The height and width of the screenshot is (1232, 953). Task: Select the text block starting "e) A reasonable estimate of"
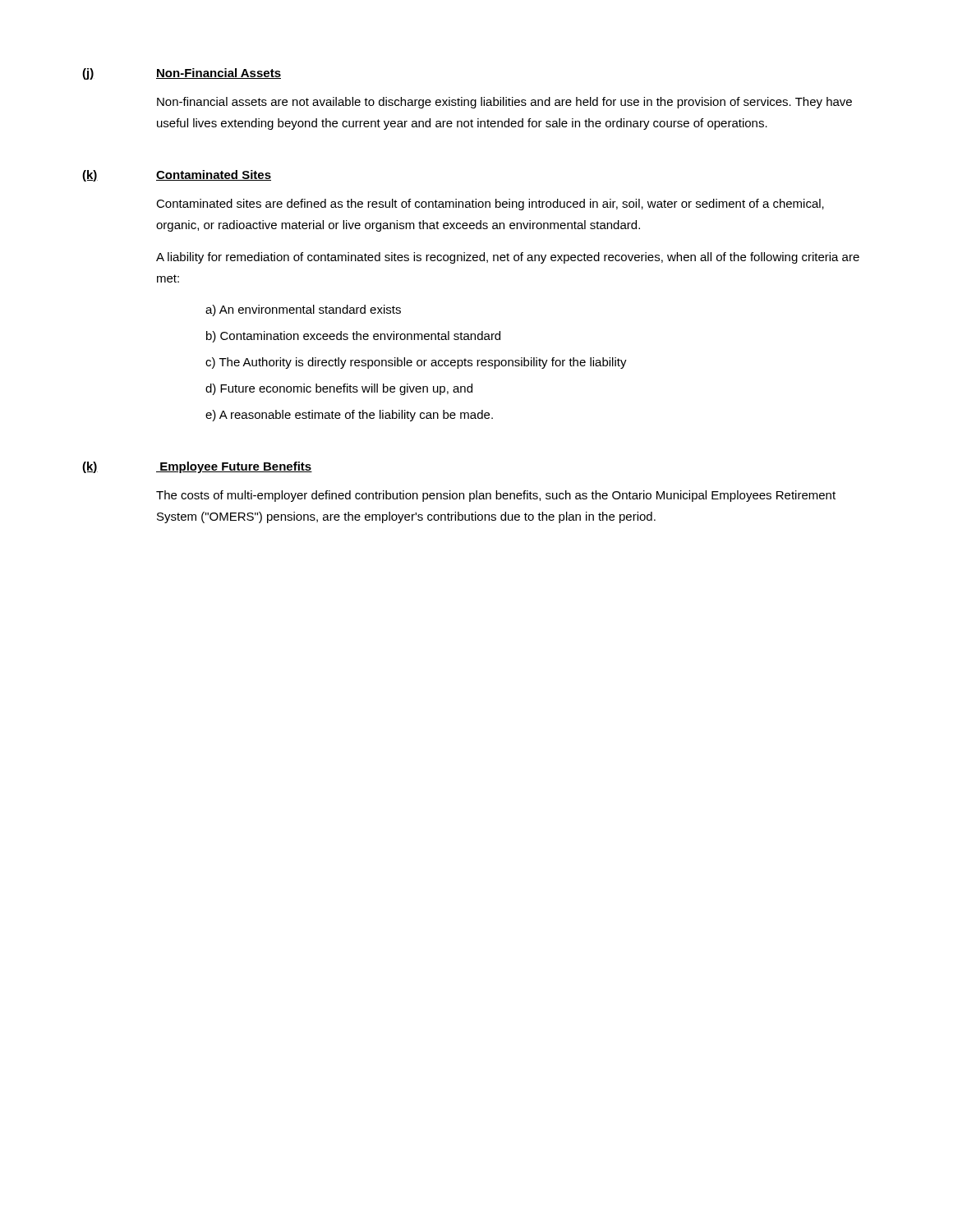(350, 414)
